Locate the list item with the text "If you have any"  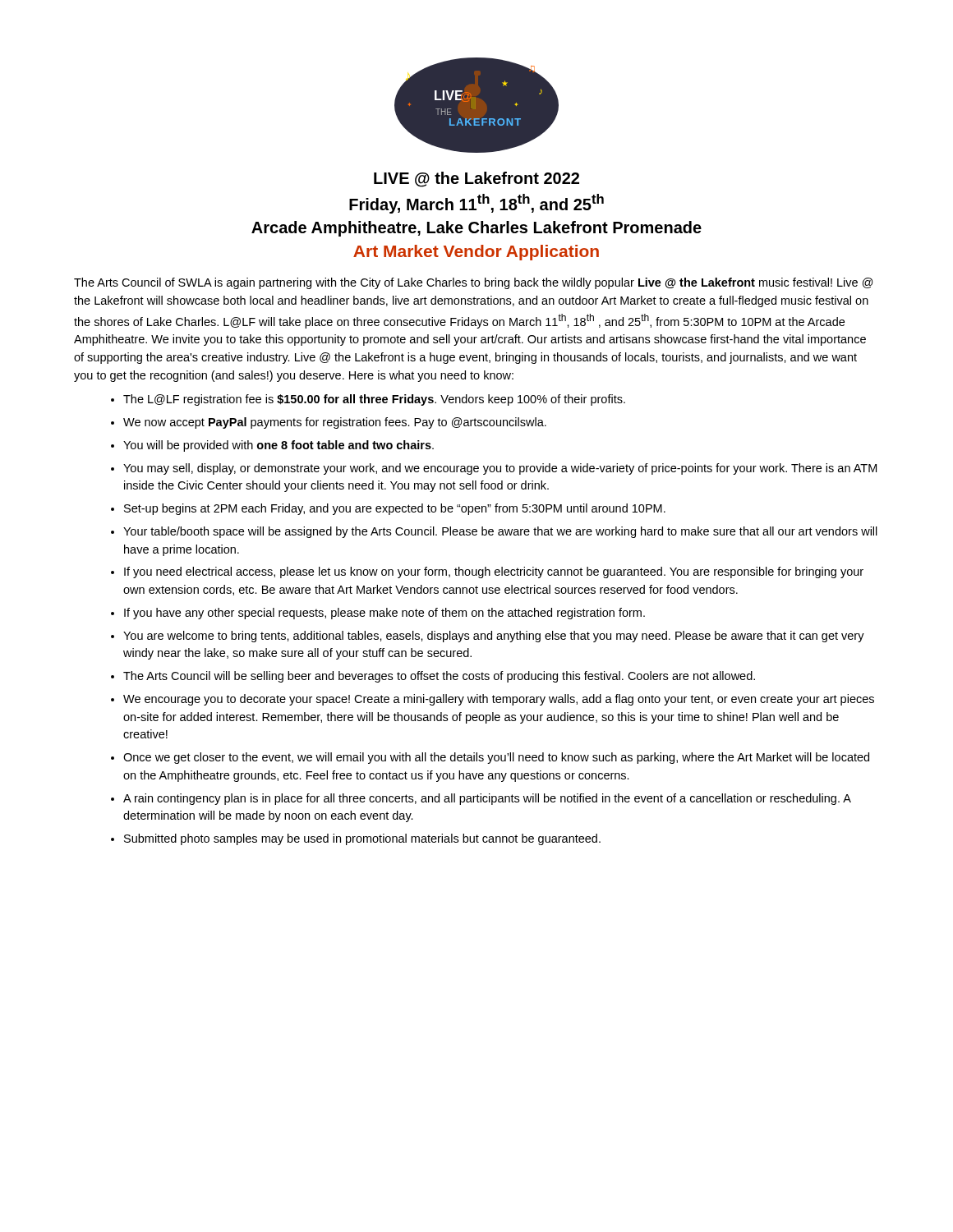click(384, 613)
